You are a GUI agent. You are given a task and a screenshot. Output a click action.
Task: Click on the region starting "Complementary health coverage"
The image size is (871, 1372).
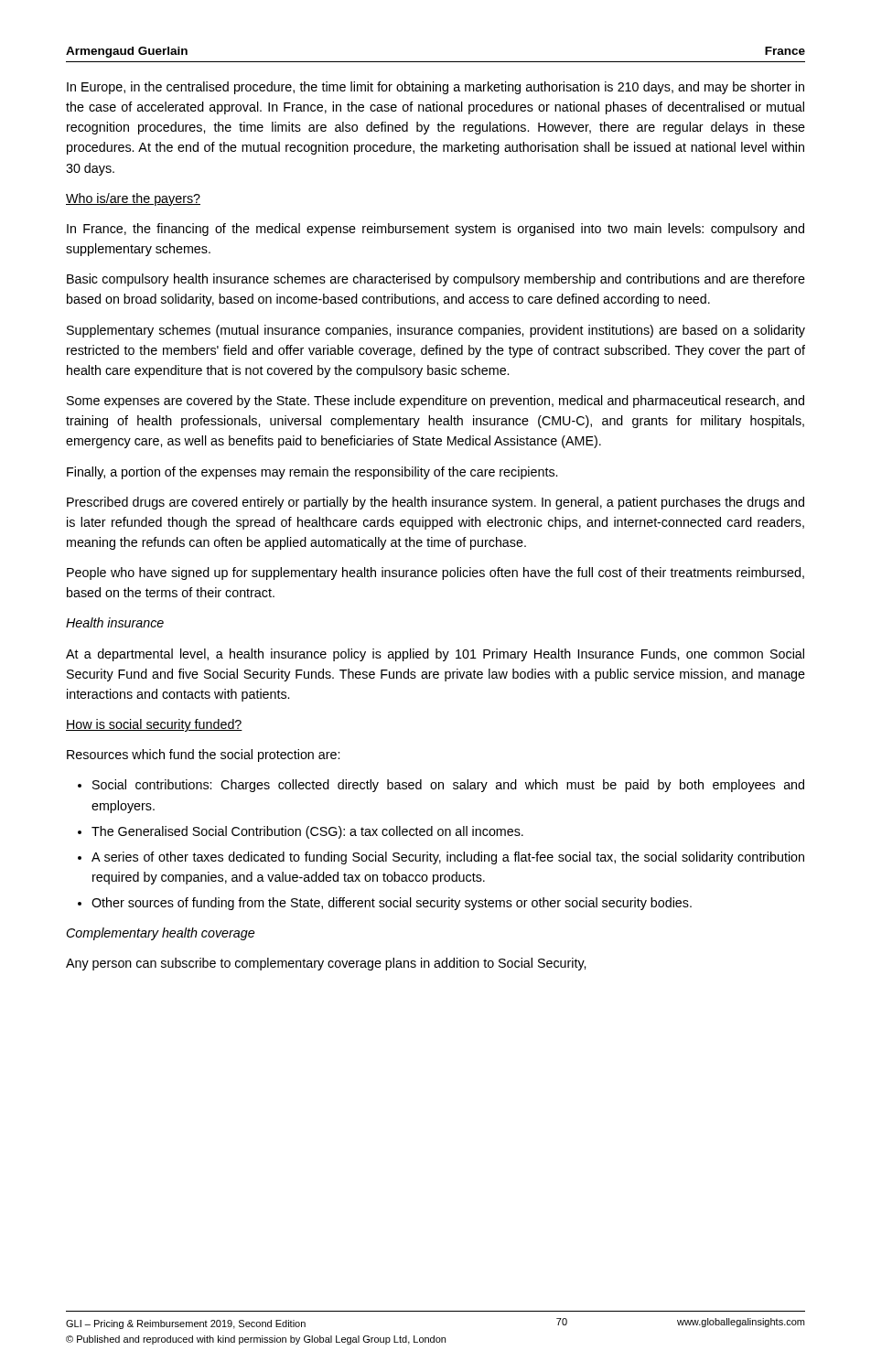tap(160, 934)
